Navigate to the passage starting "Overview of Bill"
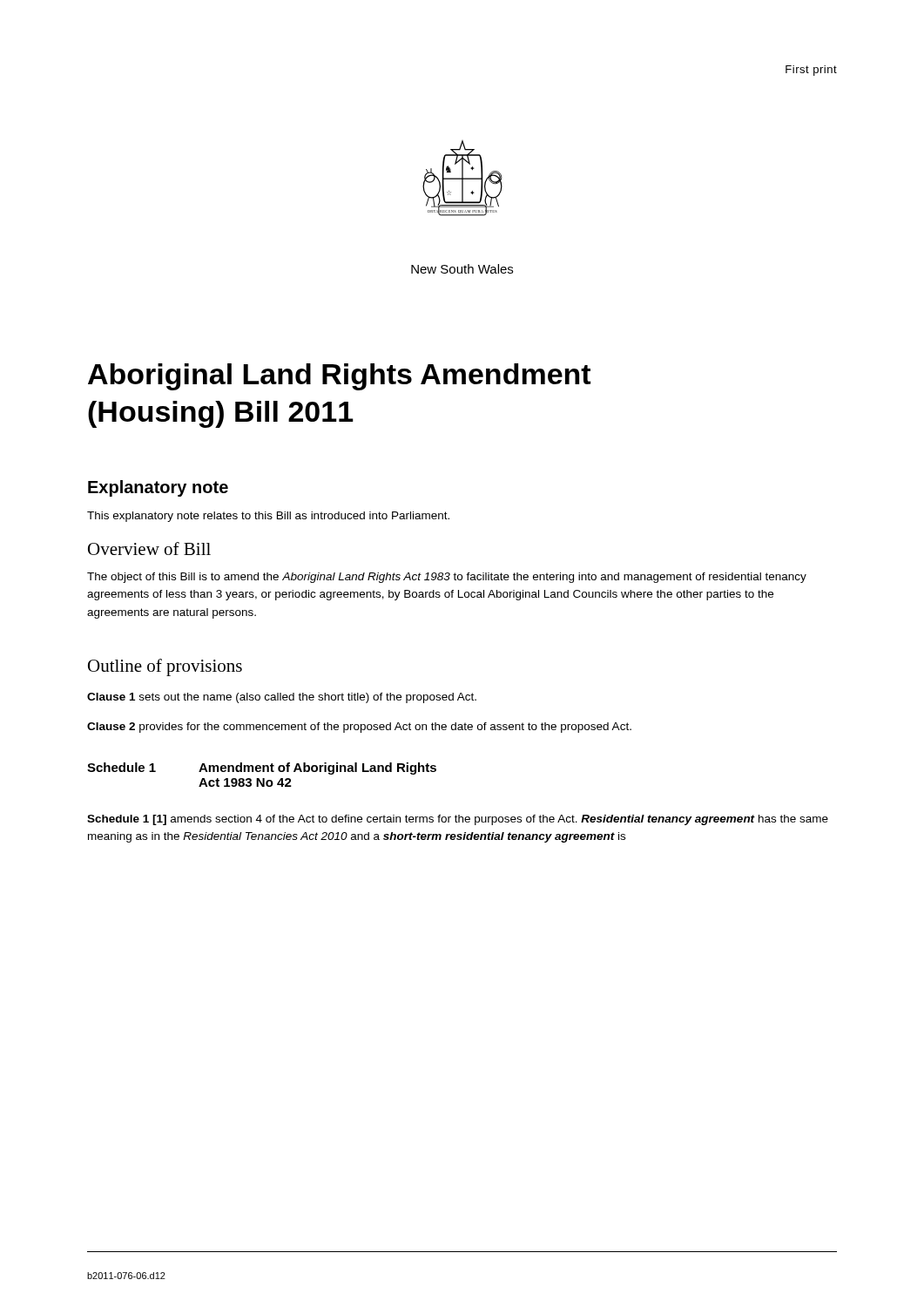This screenshot has width=924, height=1307. (149, 549)
